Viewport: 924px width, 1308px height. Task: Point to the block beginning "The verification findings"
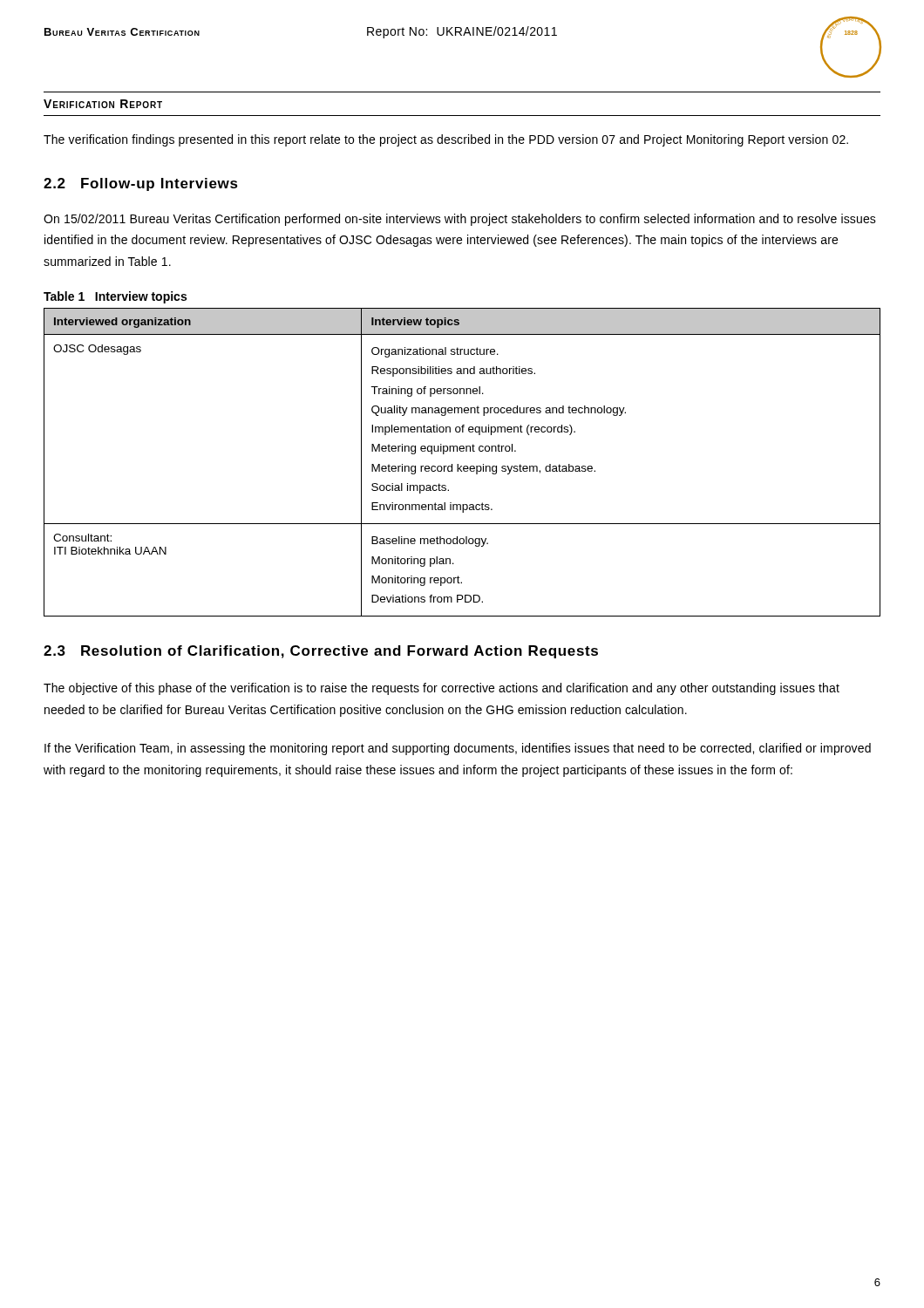coord(446,139)
